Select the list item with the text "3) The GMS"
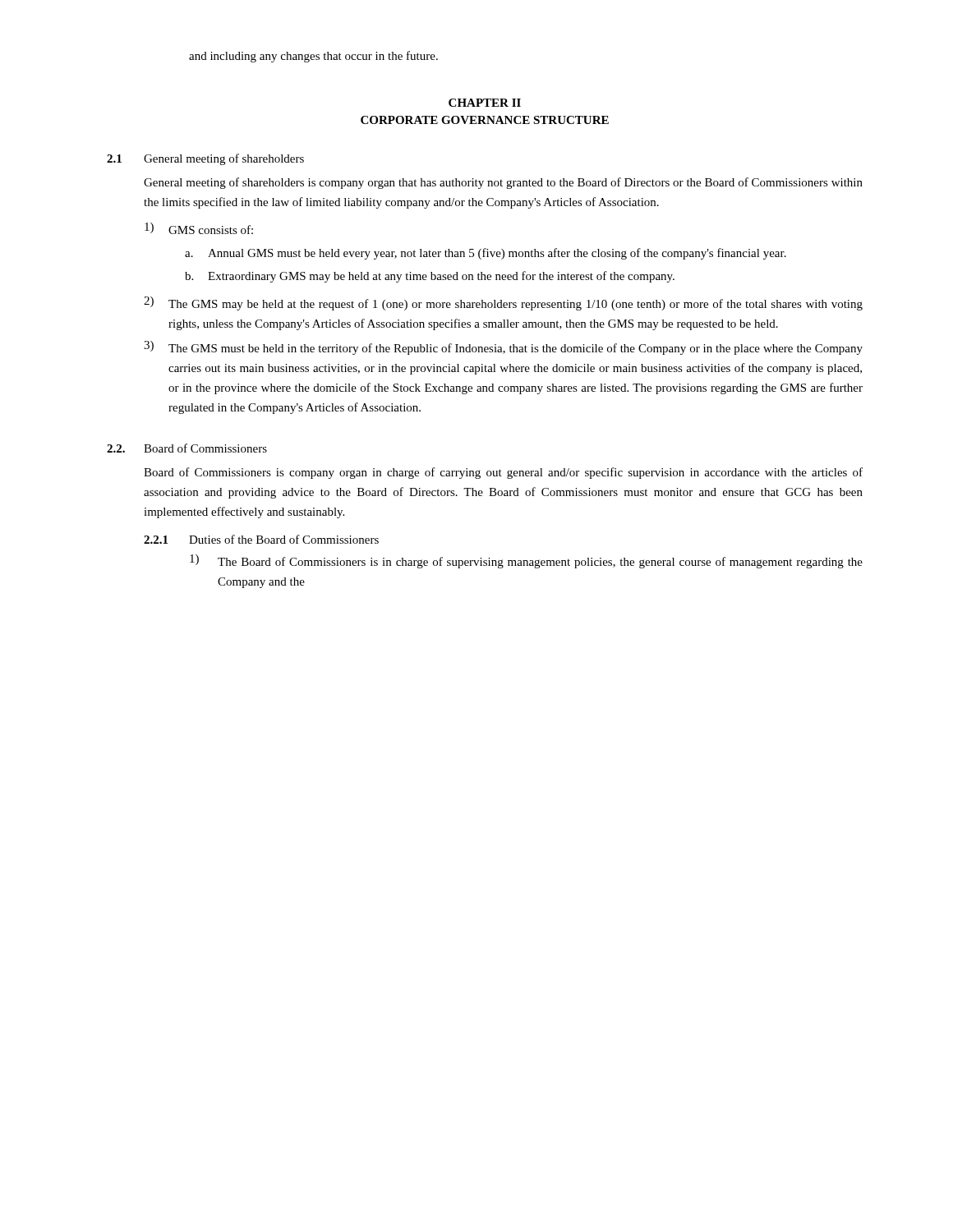 coord(503,378)
